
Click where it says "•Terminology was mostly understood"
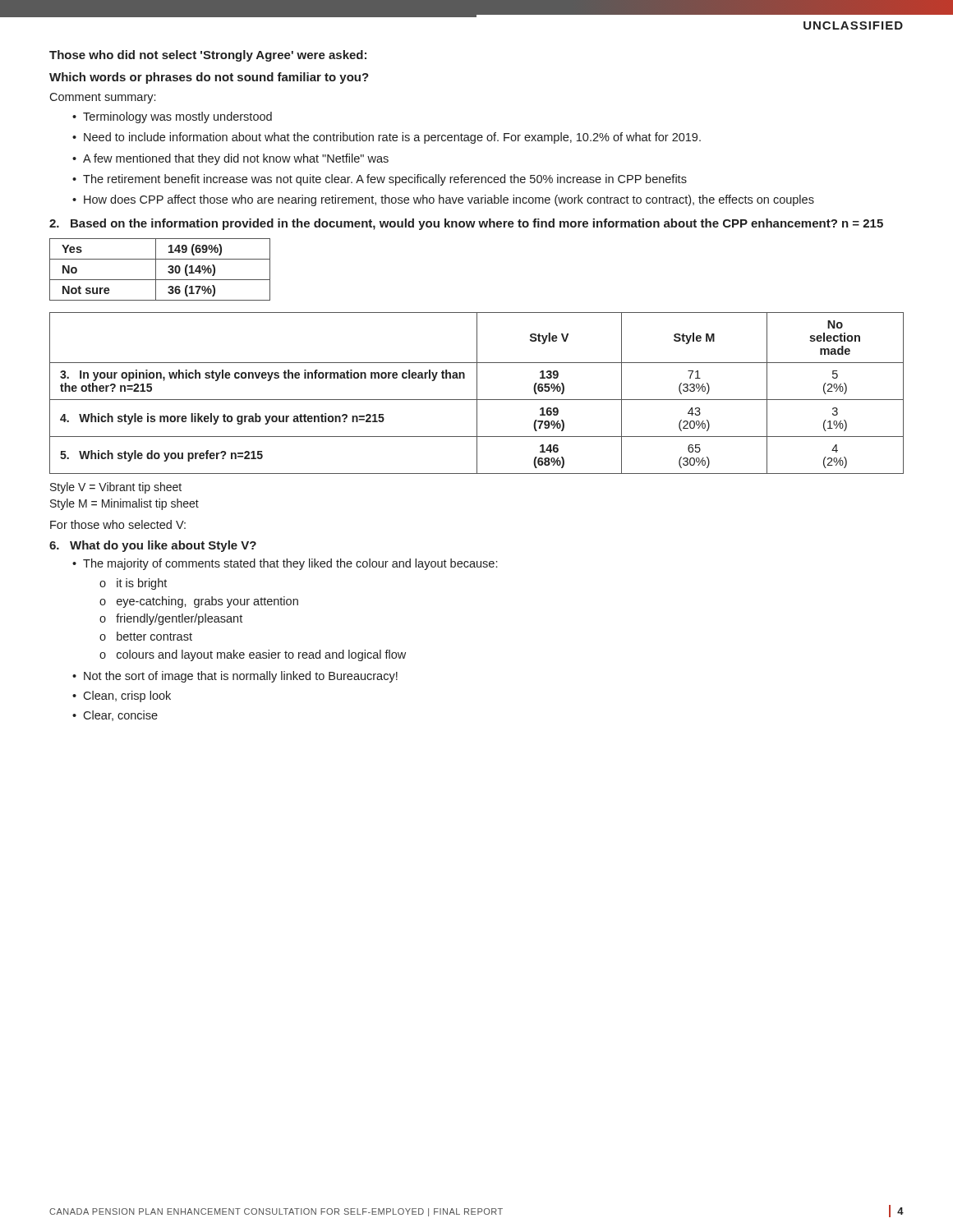tap(172, 117)
